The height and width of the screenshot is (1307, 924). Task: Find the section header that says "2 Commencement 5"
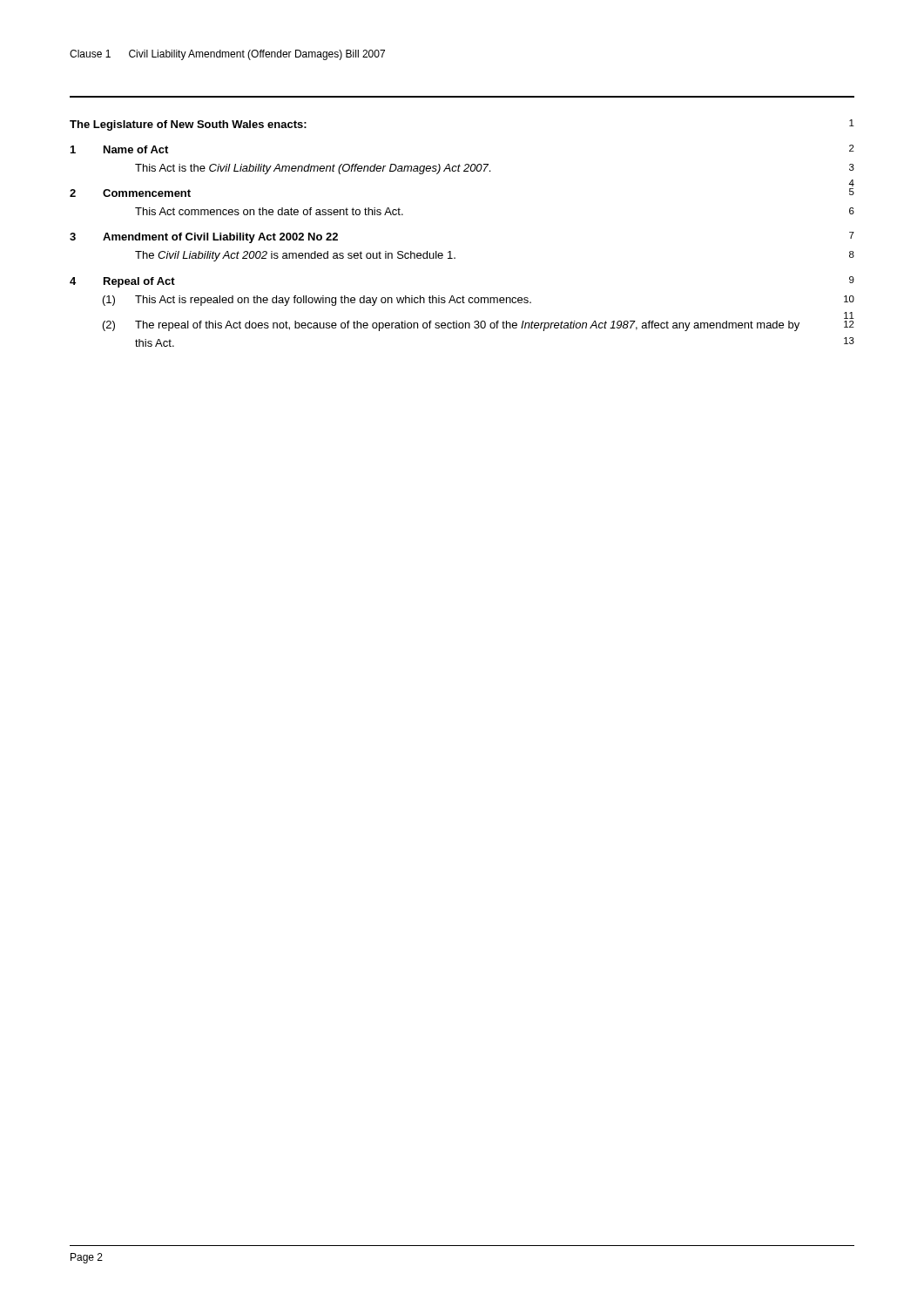[x=145, y=192]
